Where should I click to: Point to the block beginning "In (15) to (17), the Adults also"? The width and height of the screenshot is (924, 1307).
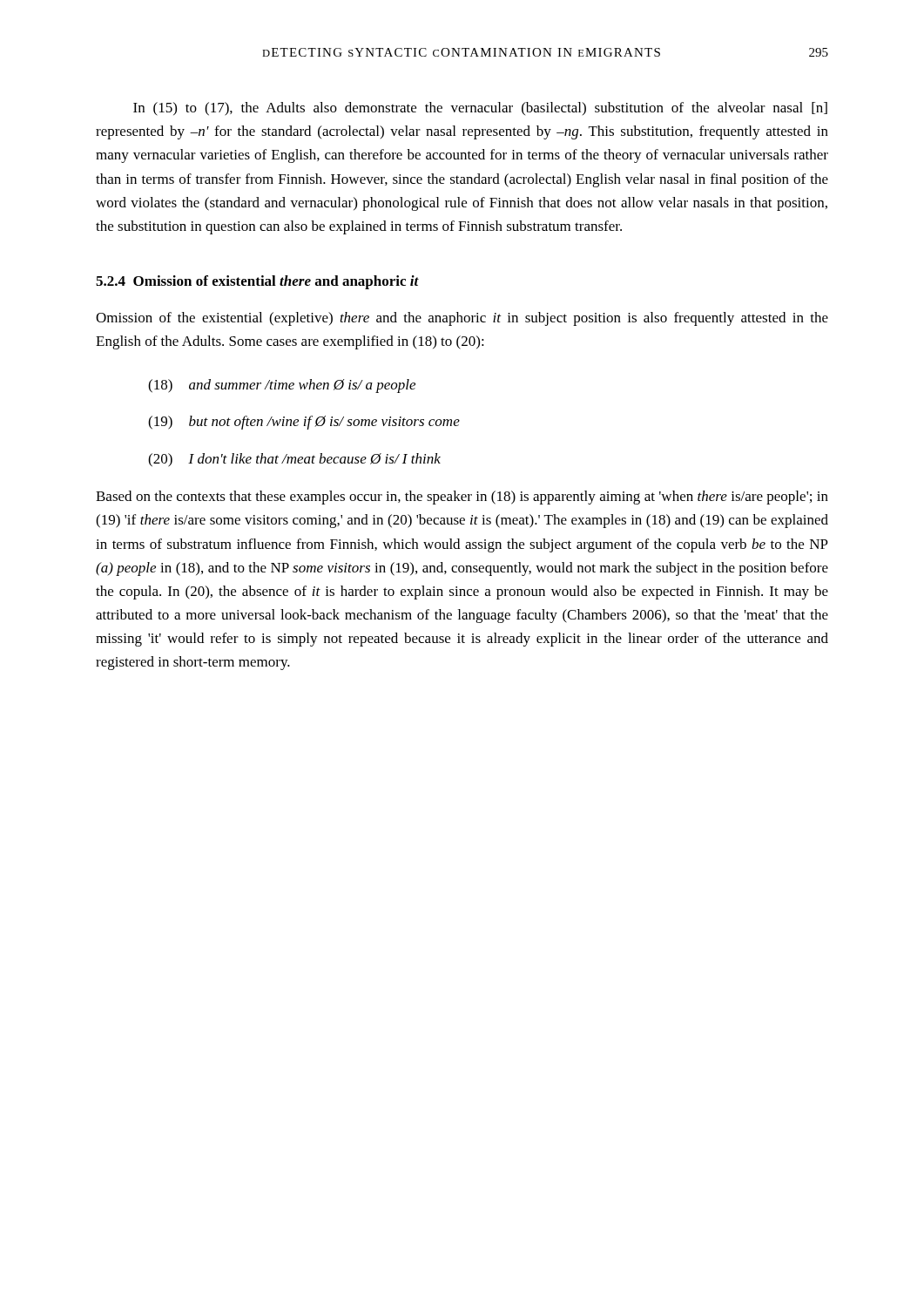click(462, 167)
